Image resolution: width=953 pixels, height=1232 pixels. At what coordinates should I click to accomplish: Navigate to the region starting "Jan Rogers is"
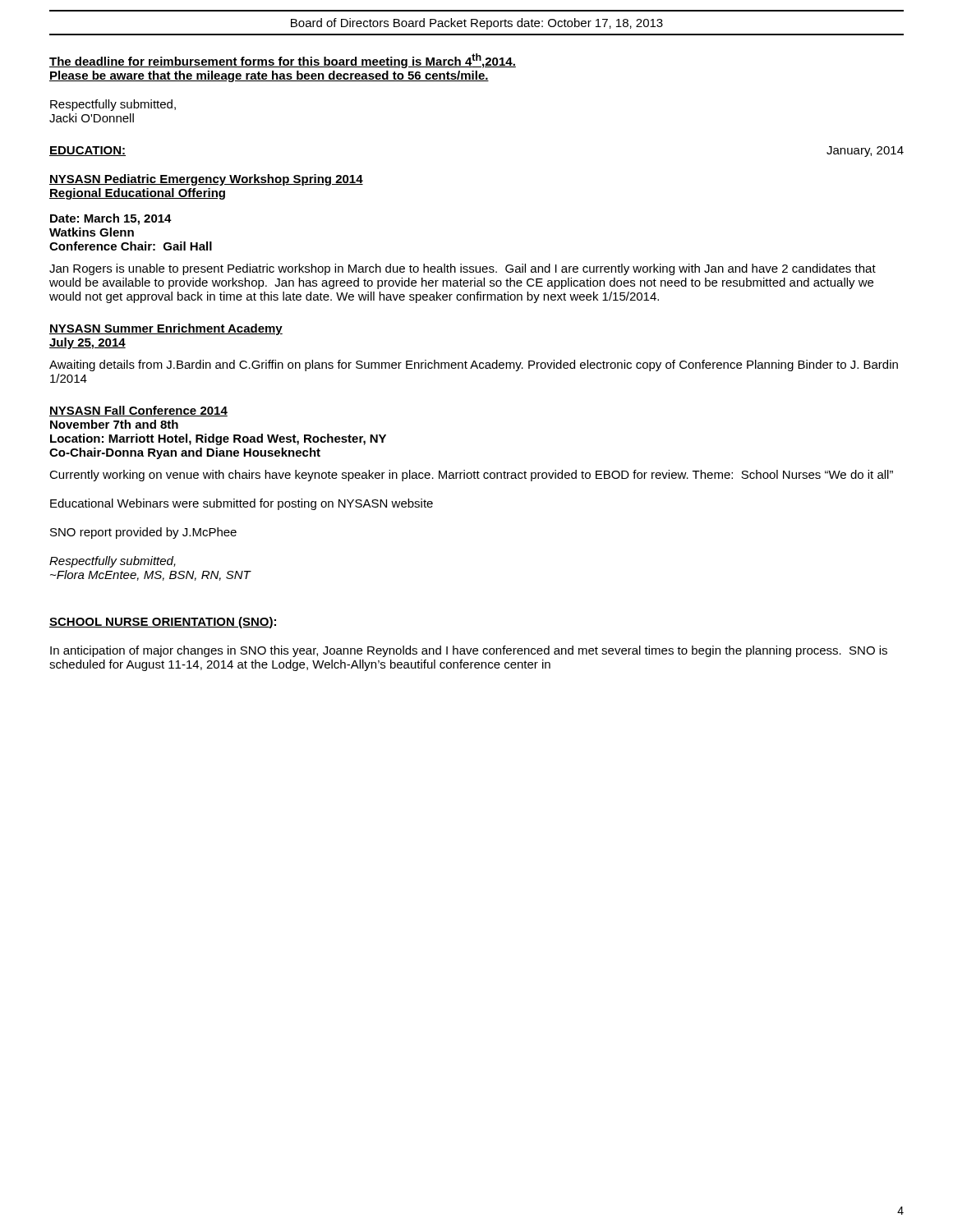coord(462,282)
